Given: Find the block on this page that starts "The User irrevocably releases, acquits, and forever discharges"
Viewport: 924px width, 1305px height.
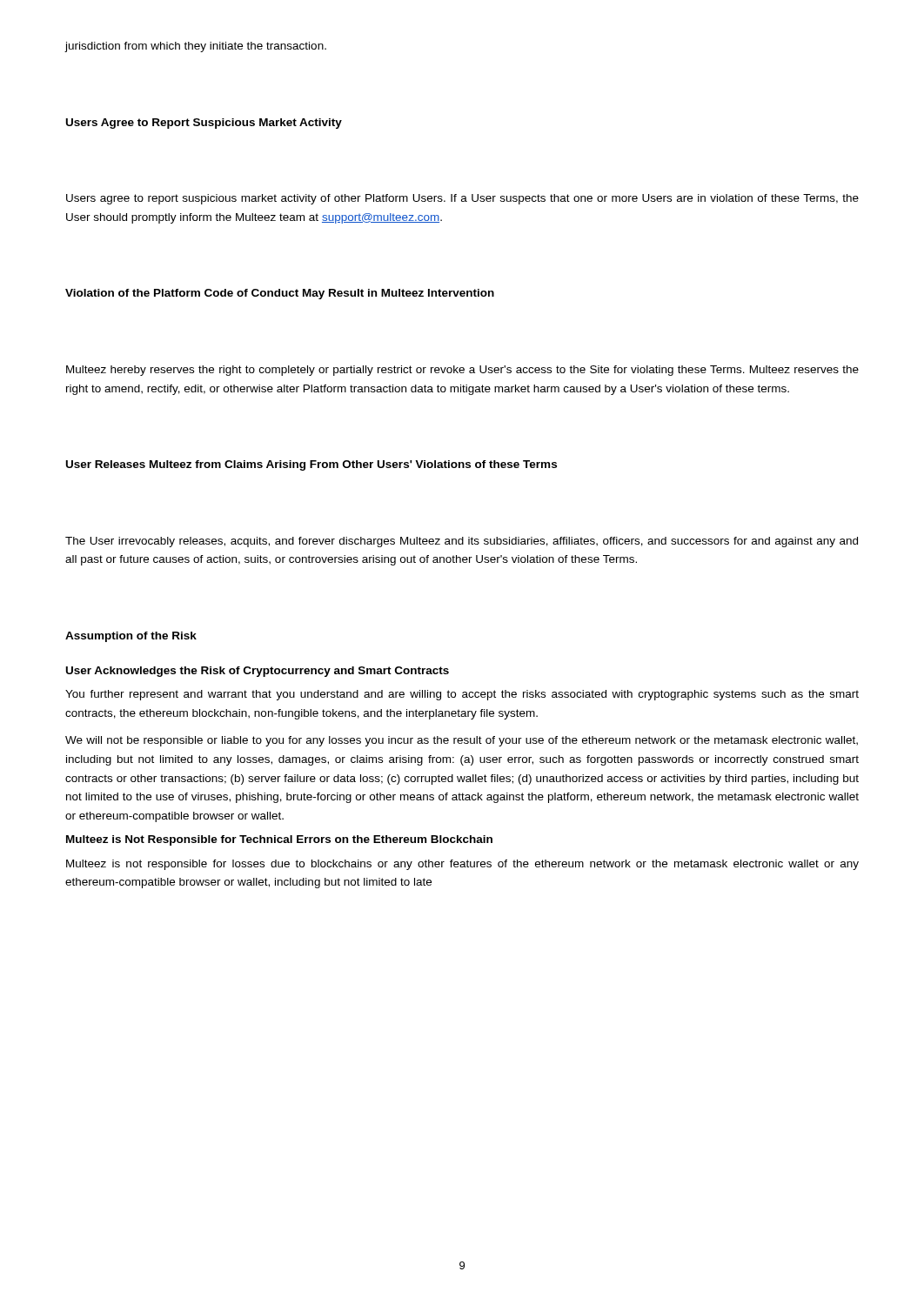Looking at the screenshot, I should point(462,550).
